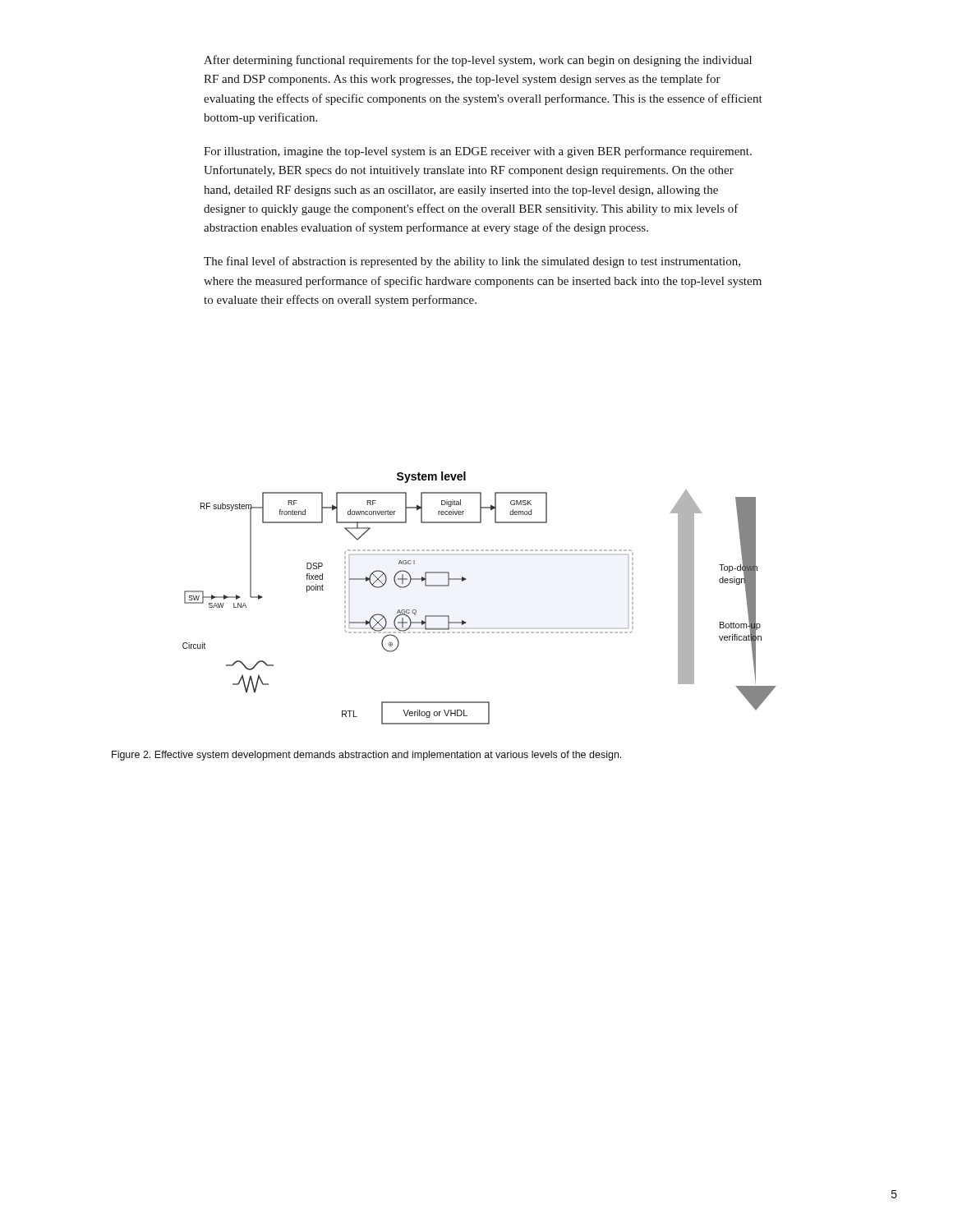Click the caption
This screenshot has height=1232, width=953.
367,755
